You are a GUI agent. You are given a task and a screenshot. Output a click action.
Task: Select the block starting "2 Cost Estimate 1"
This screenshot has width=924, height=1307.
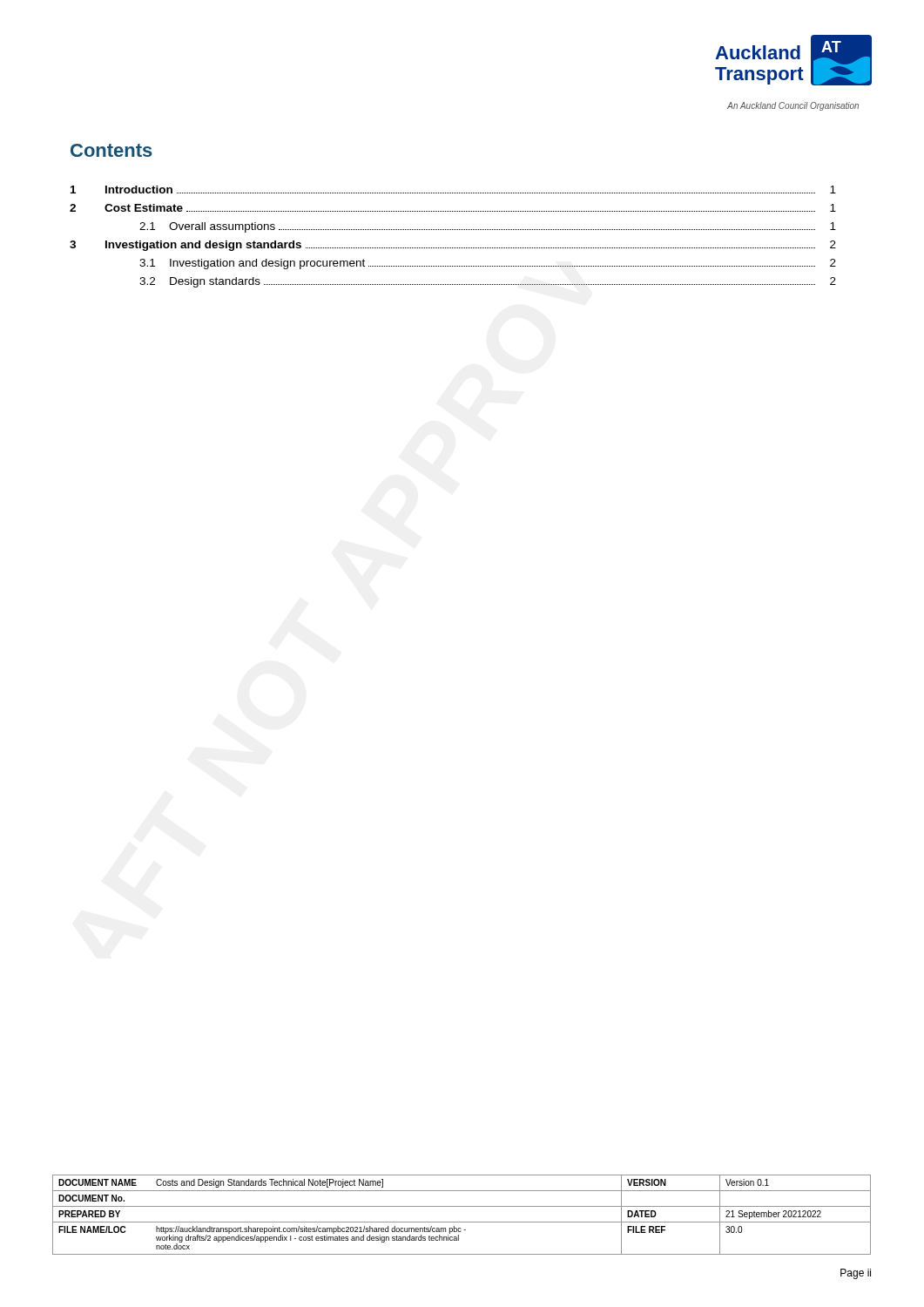click(x=453, y=208)
